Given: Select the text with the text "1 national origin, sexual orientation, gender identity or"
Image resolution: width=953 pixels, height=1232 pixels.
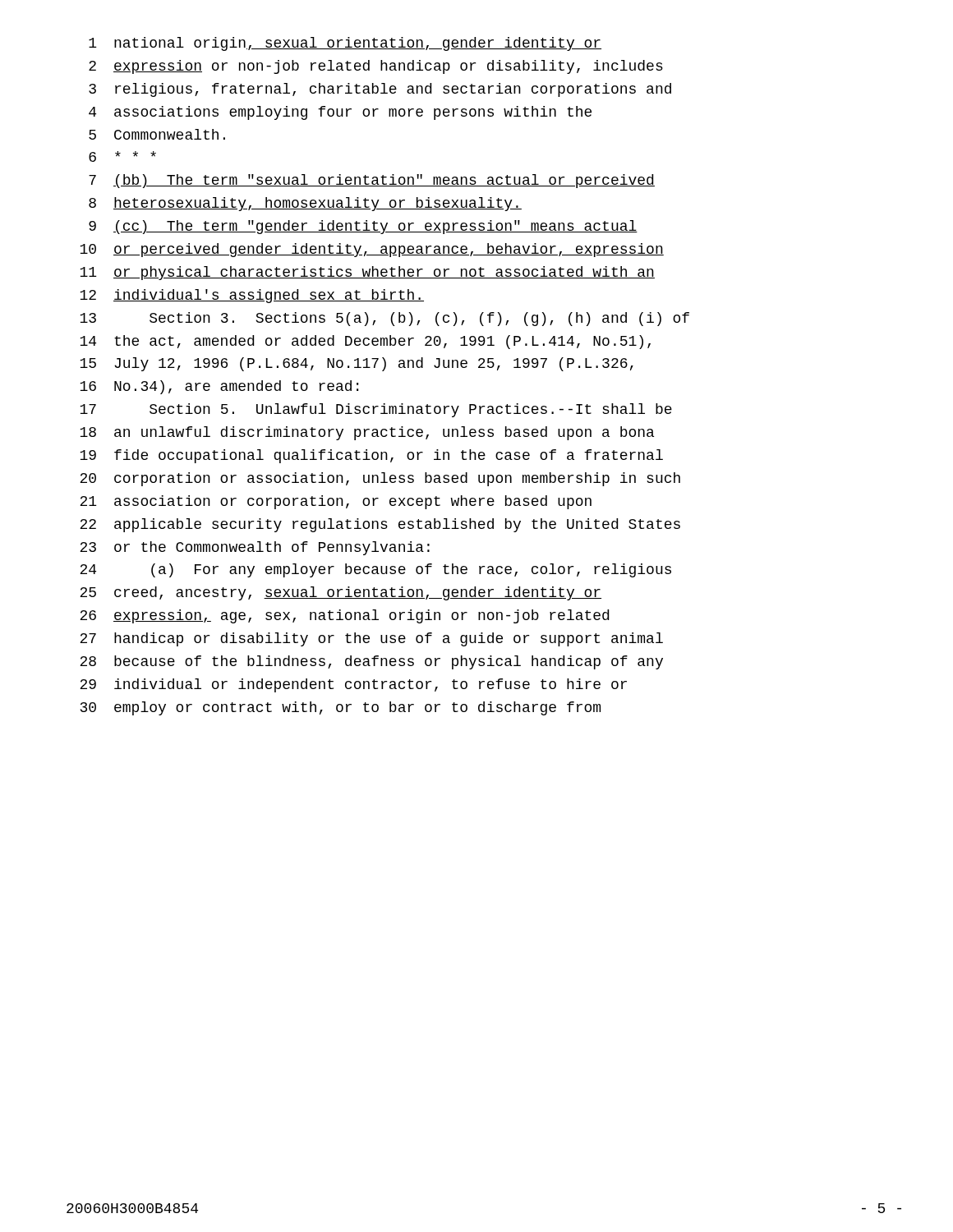Looking at the screenshot, I should click(334, 44).
